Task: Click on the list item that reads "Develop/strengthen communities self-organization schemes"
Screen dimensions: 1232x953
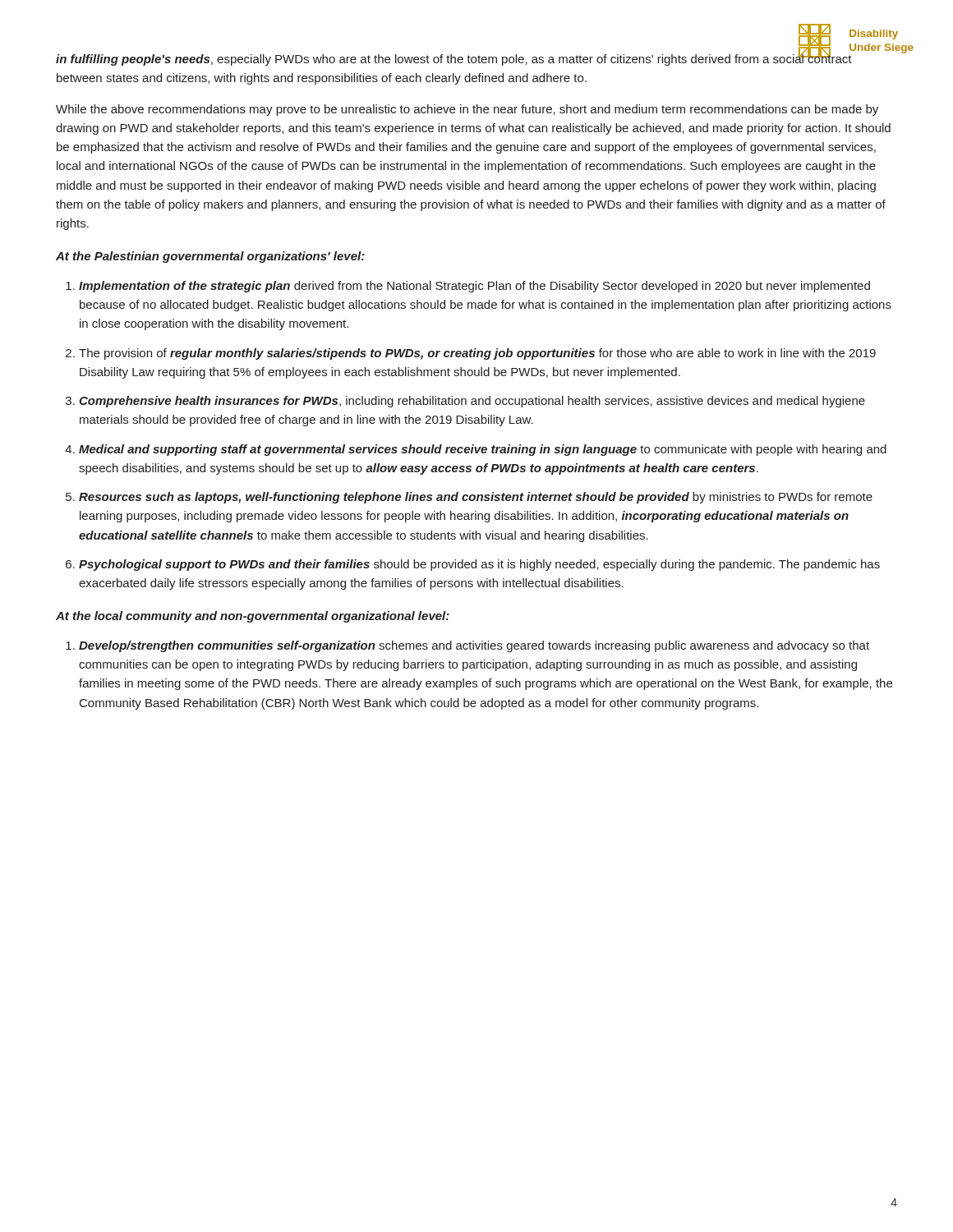Action: pos(486,674)
